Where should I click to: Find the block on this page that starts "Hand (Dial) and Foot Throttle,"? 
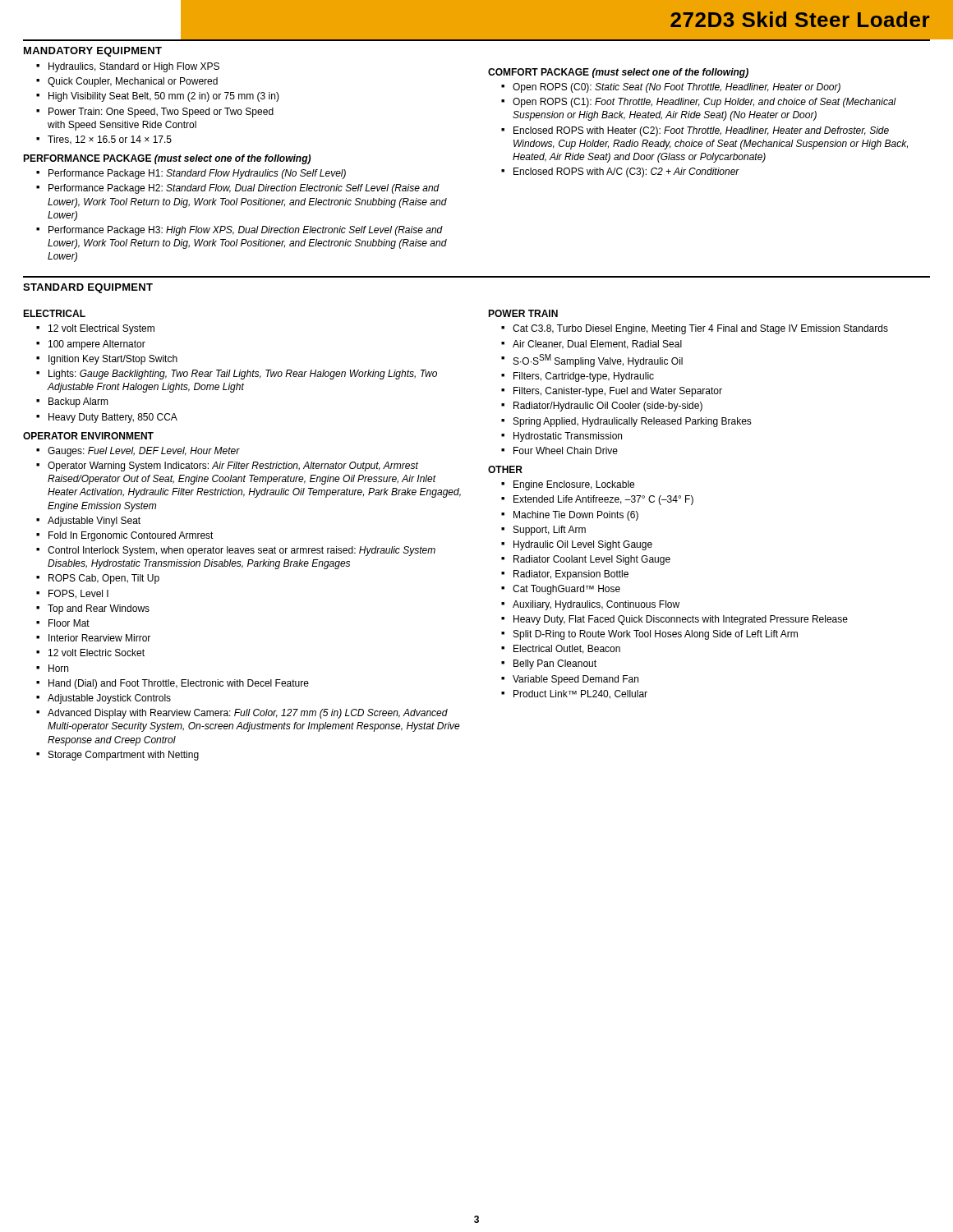(178, 683)
